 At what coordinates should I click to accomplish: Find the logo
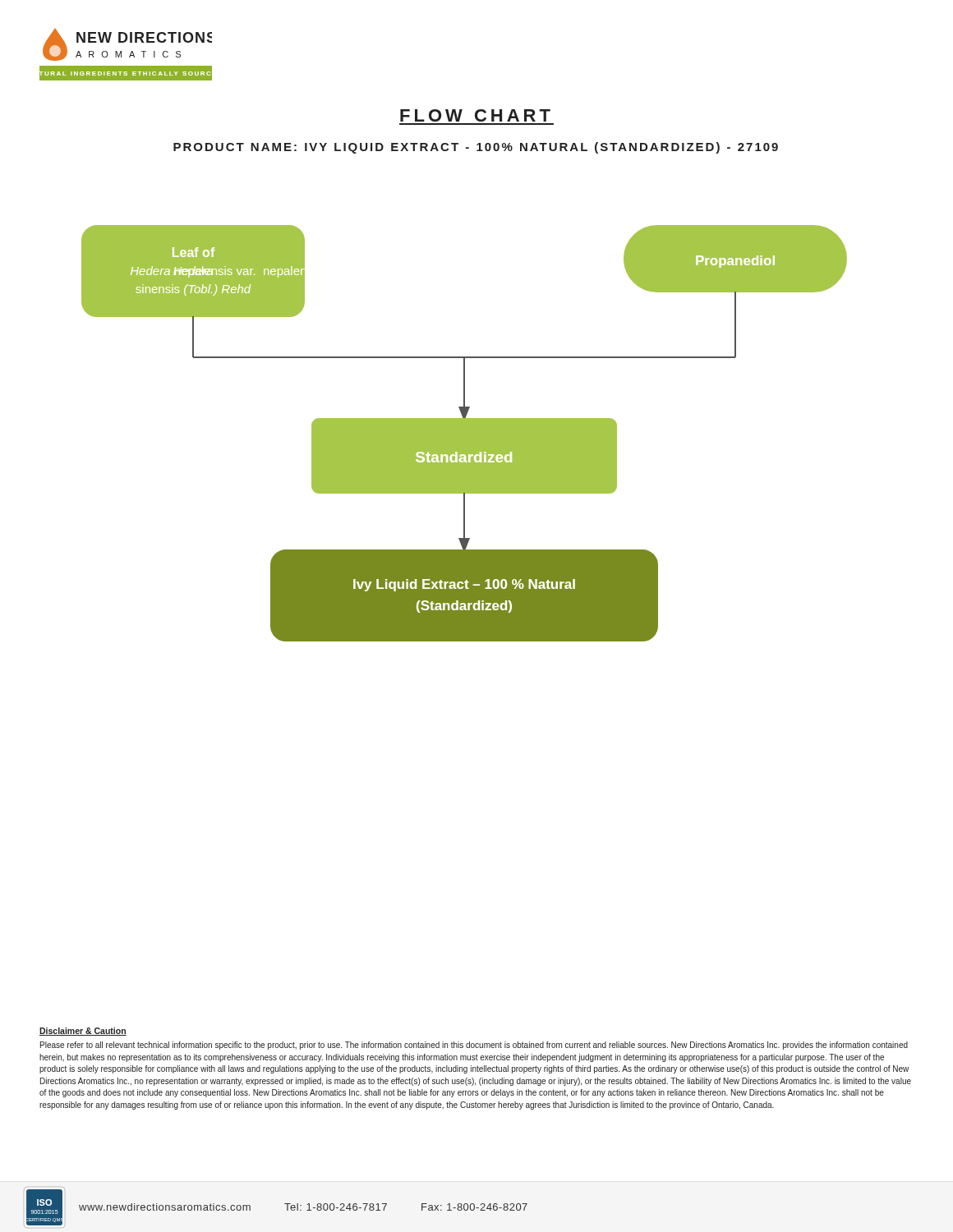click(126, 55)
